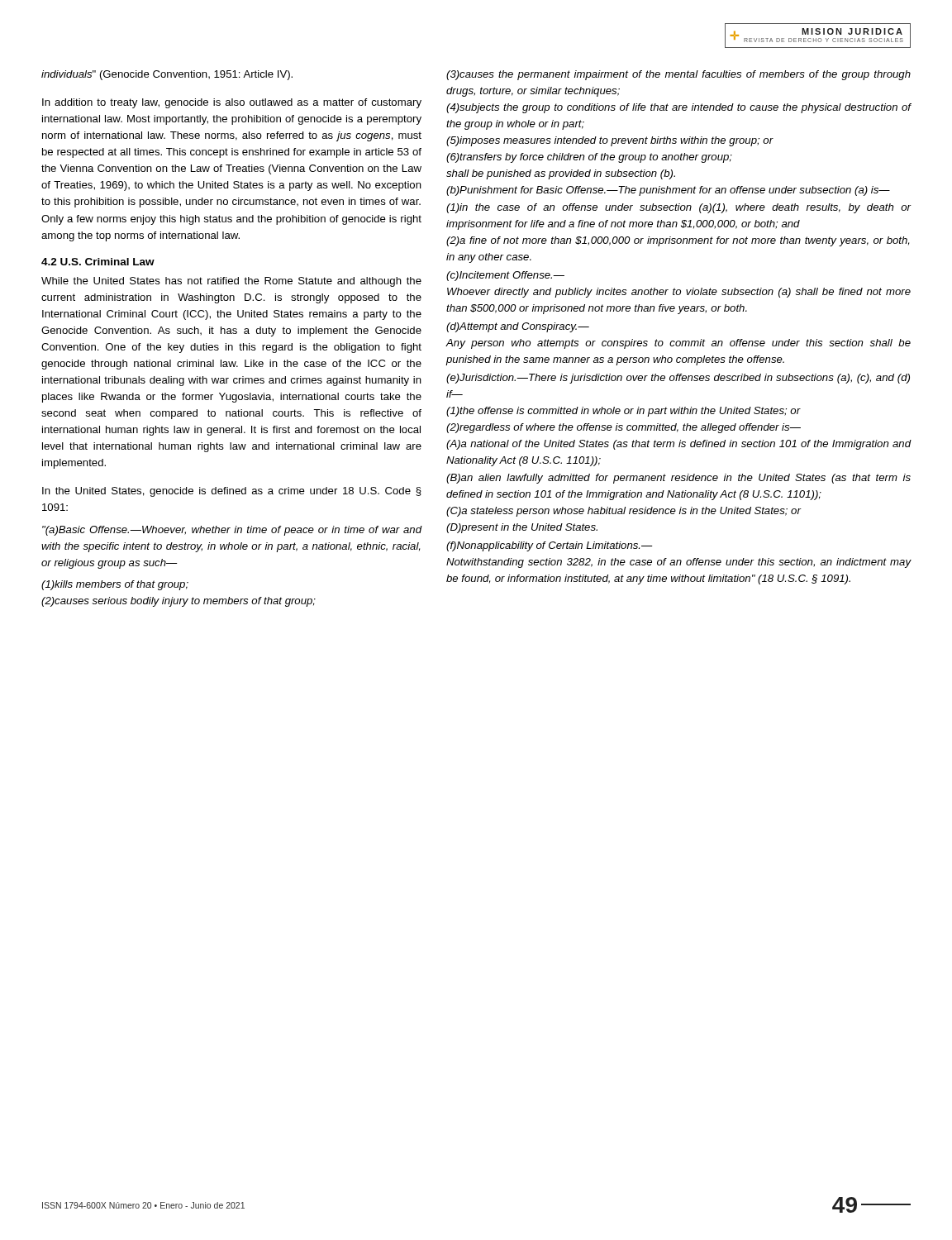Find the list item that reads "(2)a fine of not more"

pyautogui.click(x=678, y=248)
